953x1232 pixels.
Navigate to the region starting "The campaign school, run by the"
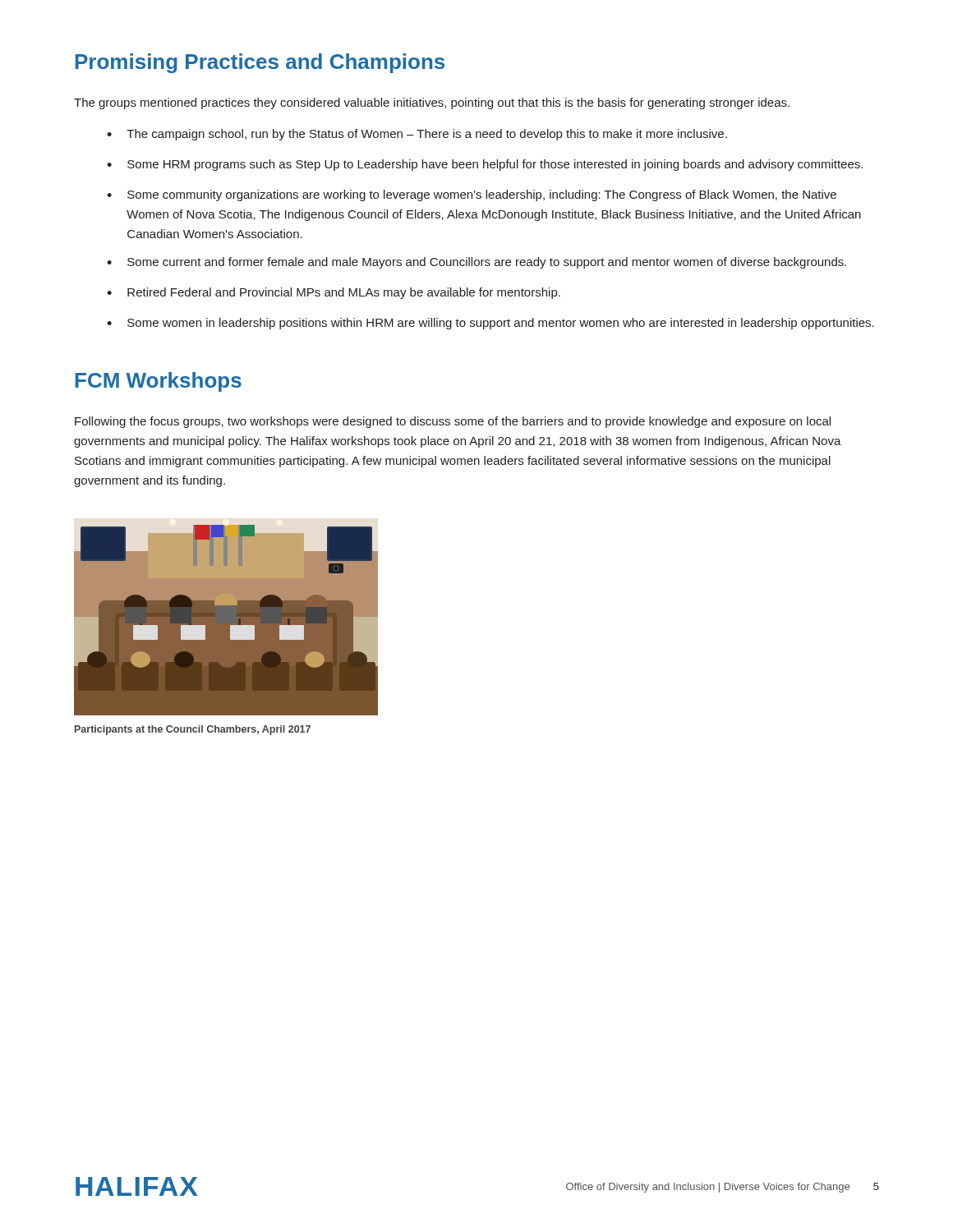427,133
